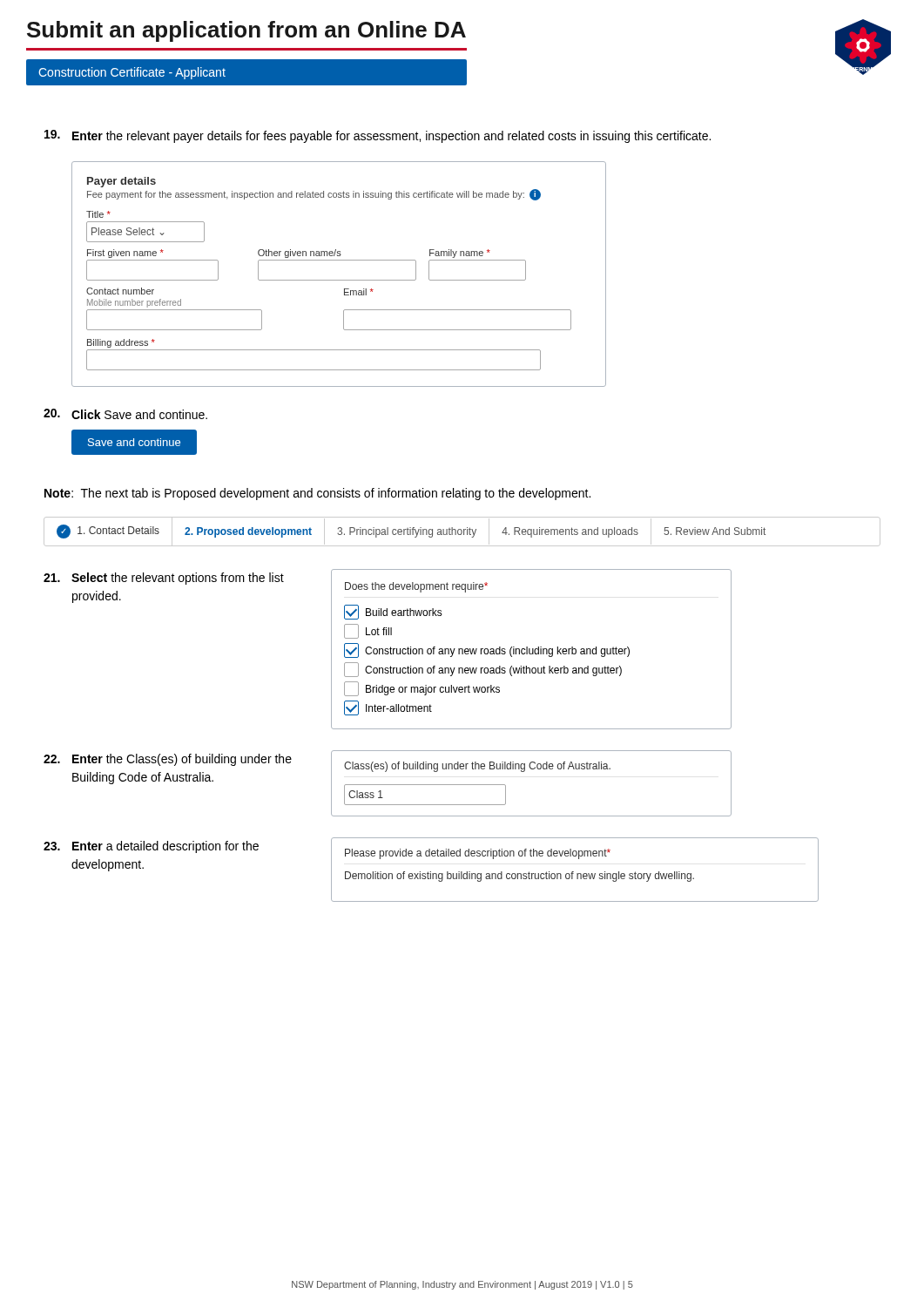Click on the text block starting "Note: The next"
Viewport: 924px width, 1307px height.
[x=318, y=493]
